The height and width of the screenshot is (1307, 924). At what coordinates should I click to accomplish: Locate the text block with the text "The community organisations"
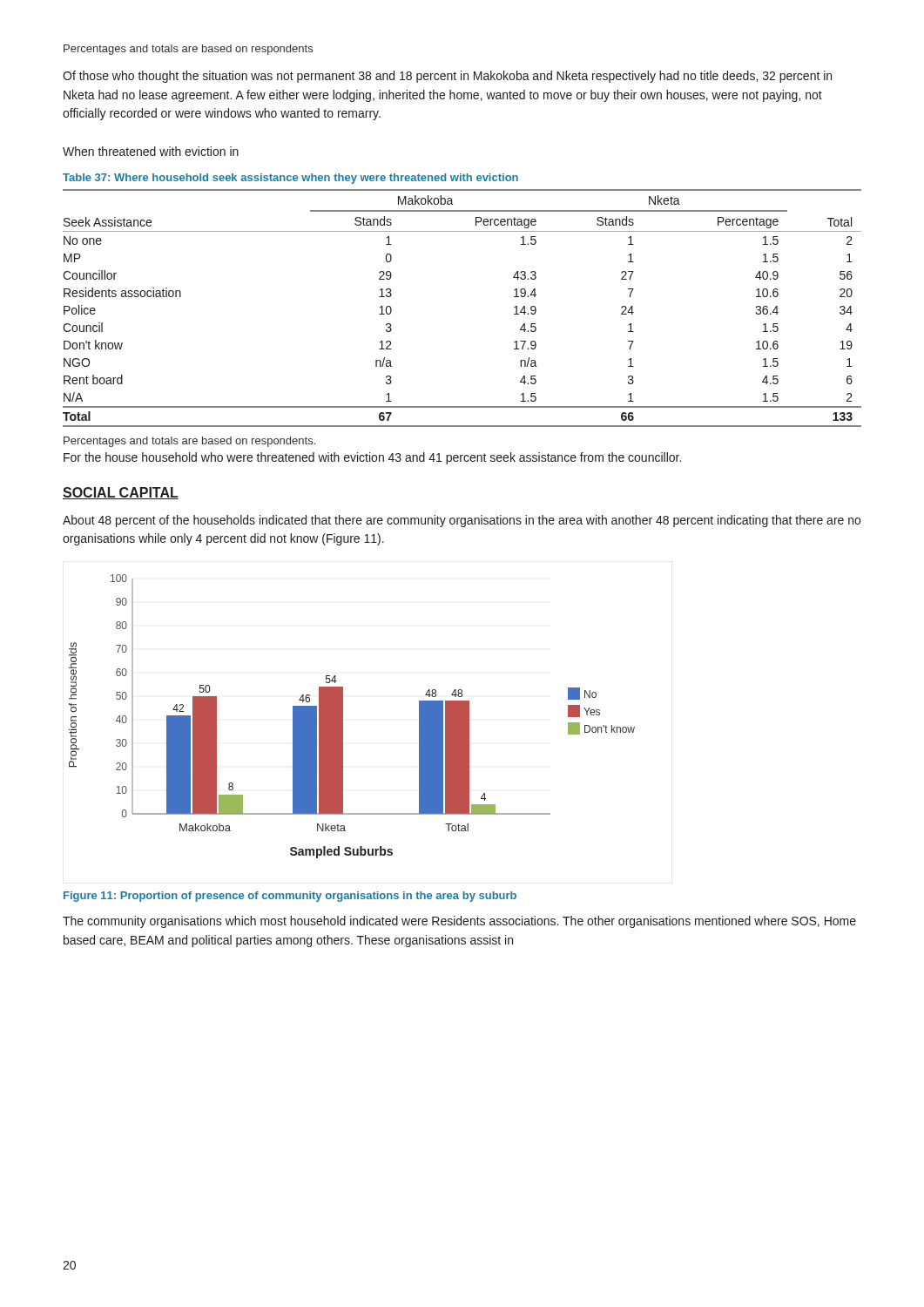pyautogui.click(x=459, y=931)
